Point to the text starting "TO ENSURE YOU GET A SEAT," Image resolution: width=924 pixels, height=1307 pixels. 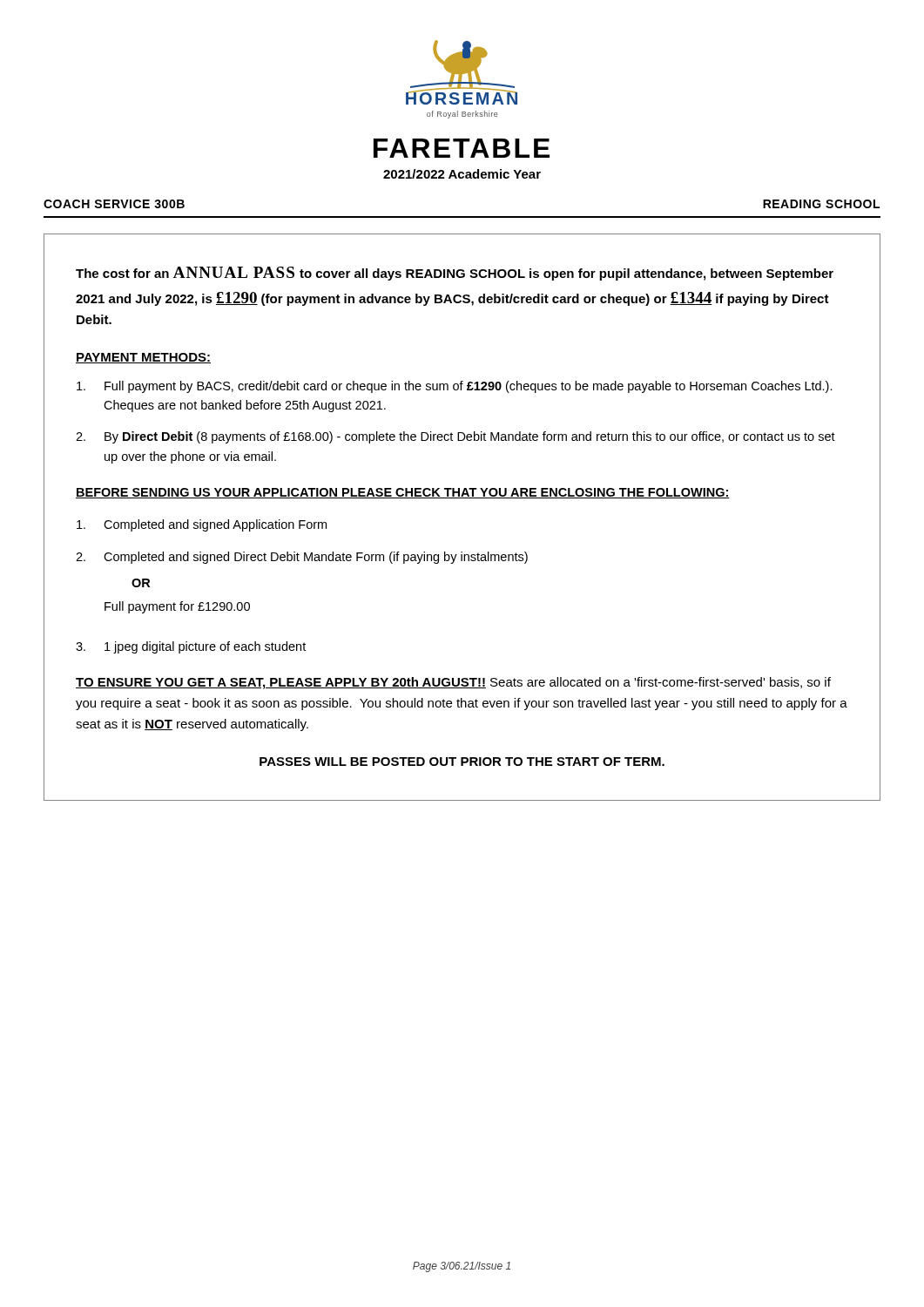click(x=461, y=703)
